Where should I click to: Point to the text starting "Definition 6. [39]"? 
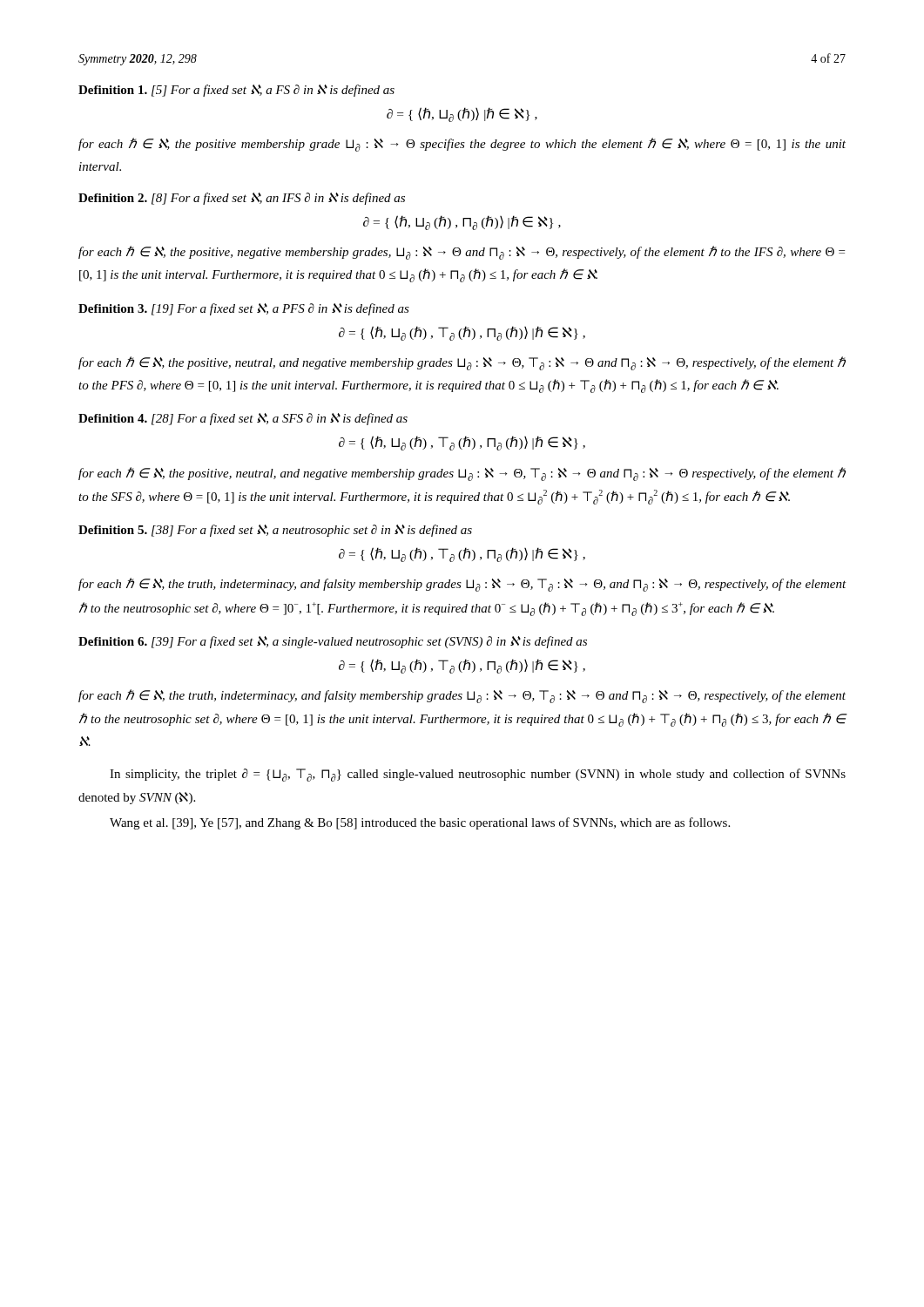point(333,641)
